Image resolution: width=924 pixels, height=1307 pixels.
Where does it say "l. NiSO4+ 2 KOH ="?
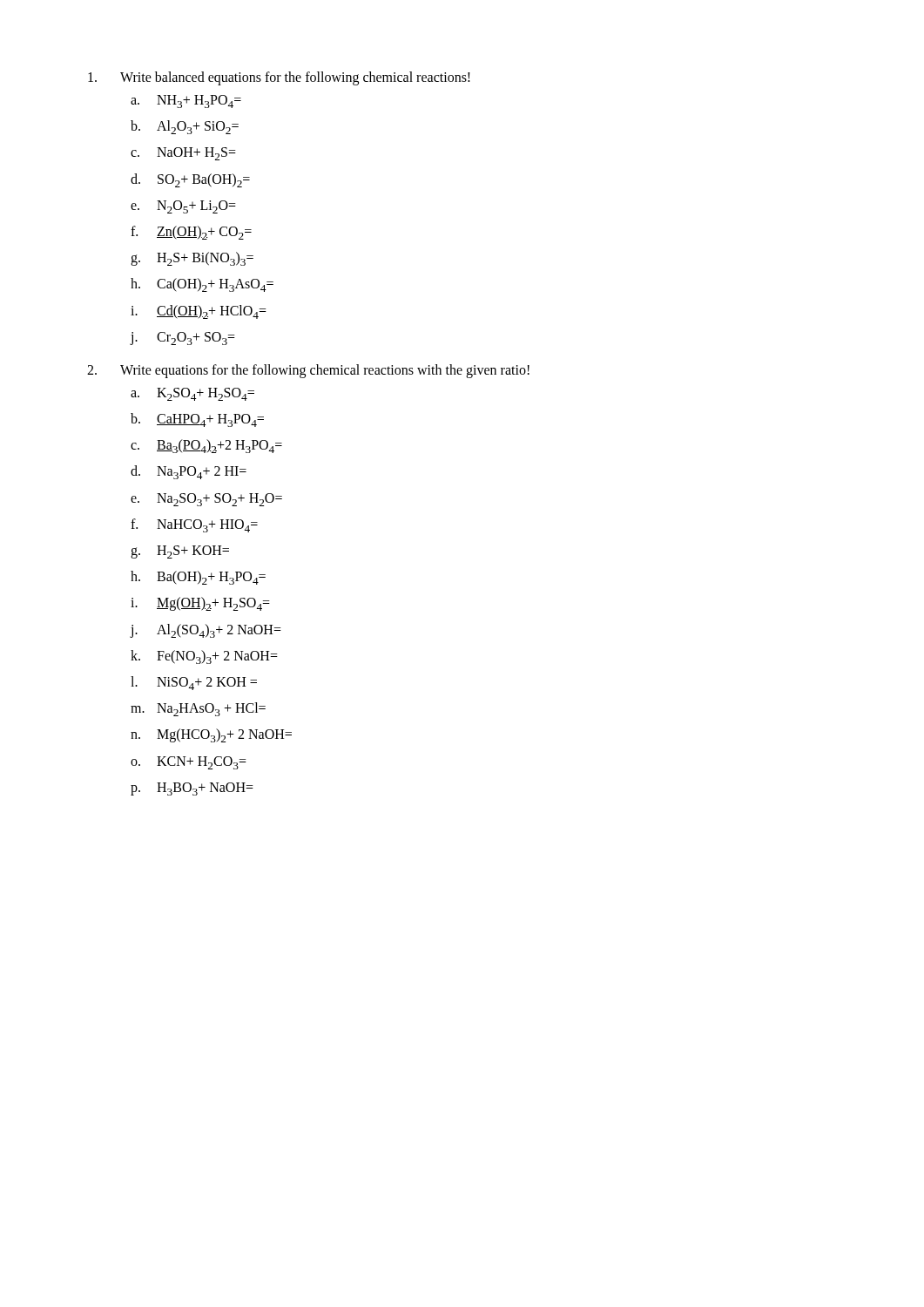click(194, 684)
